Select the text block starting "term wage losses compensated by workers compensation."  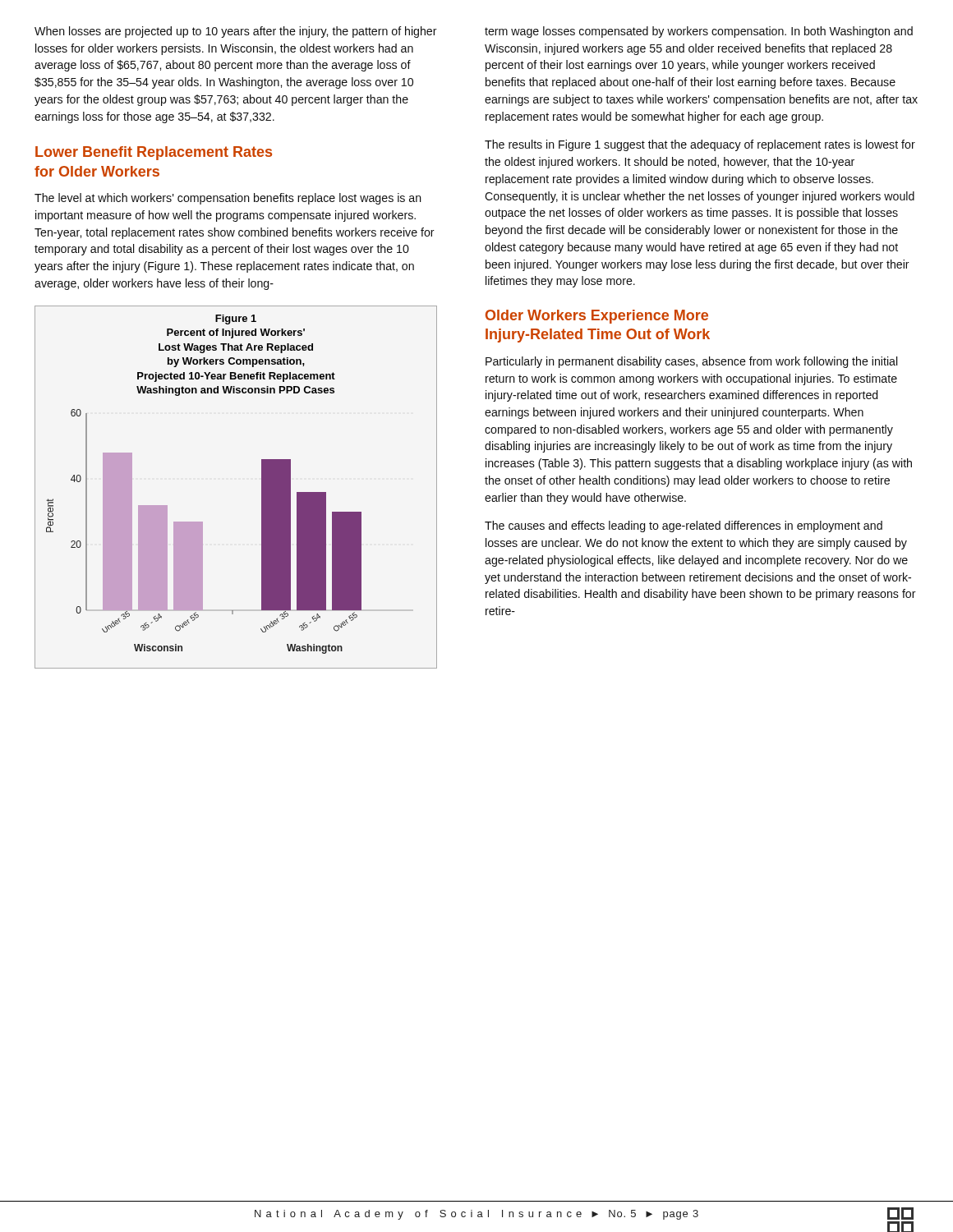click(x=701, y=74)
